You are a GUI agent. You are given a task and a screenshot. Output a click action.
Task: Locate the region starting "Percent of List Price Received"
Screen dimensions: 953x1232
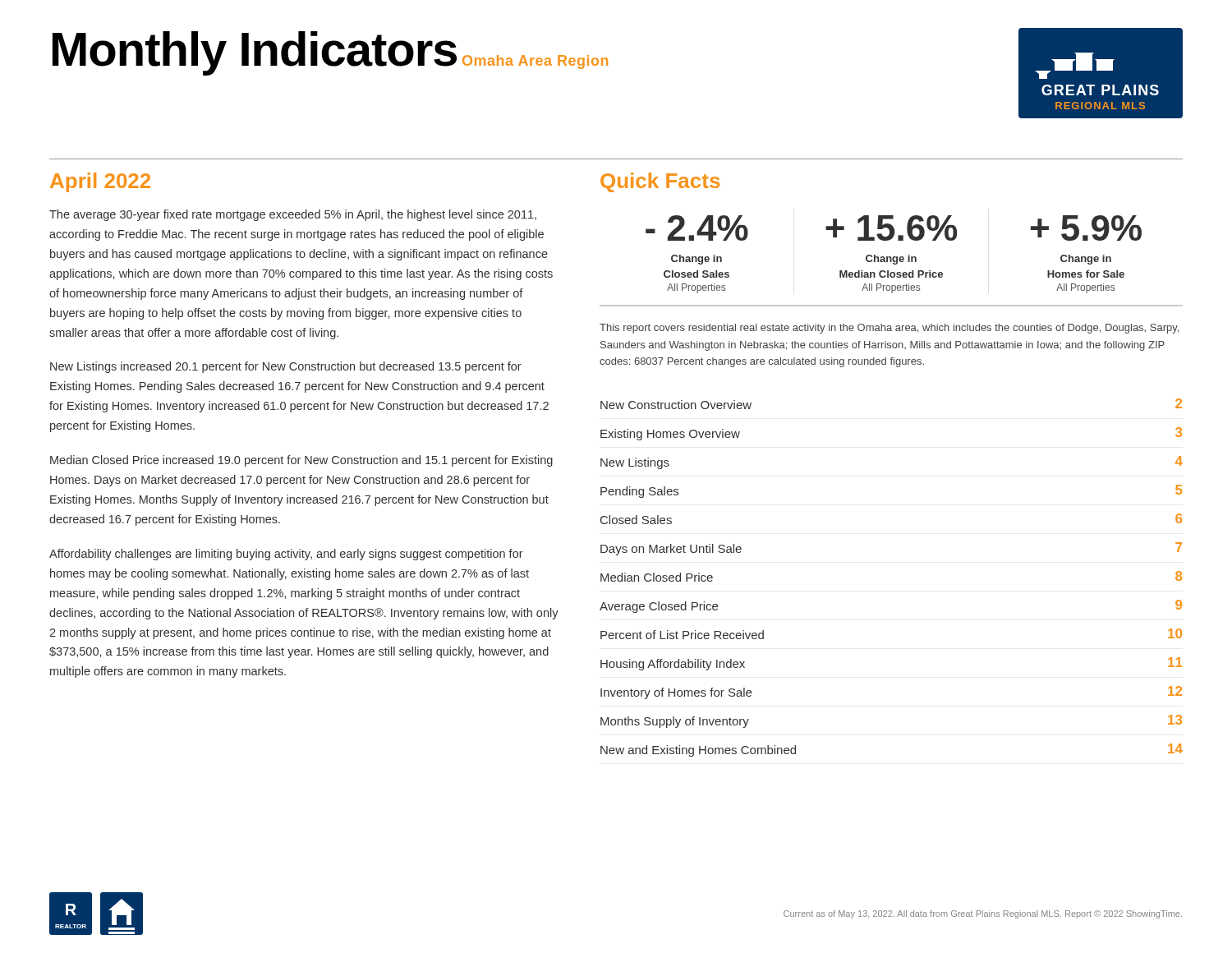pyautogui.click(x=685, y=635)
